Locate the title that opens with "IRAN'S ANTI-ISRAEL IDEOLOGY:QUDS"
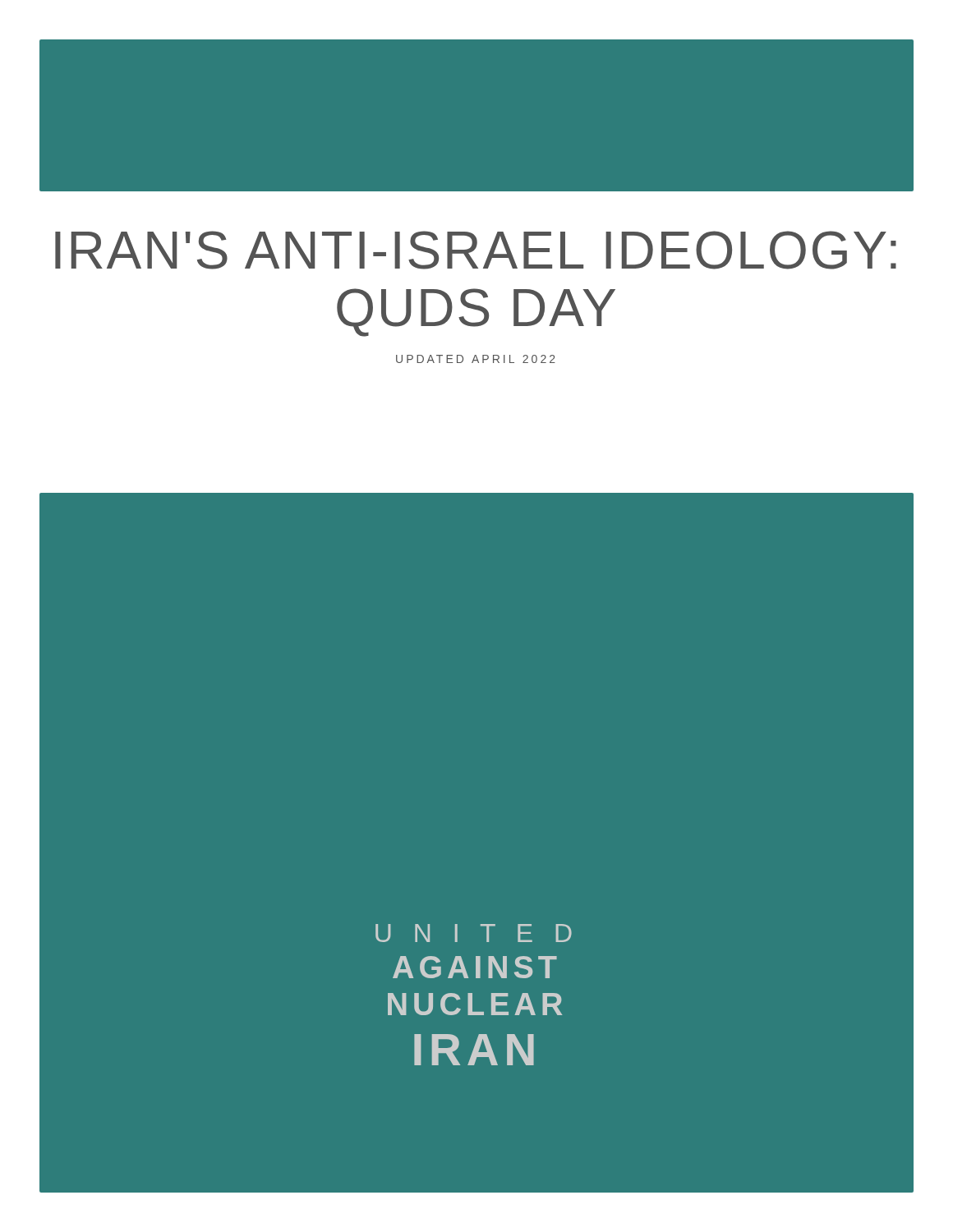Image resolution: width=953 pixels, height=1232 pixels. point(476,294)
